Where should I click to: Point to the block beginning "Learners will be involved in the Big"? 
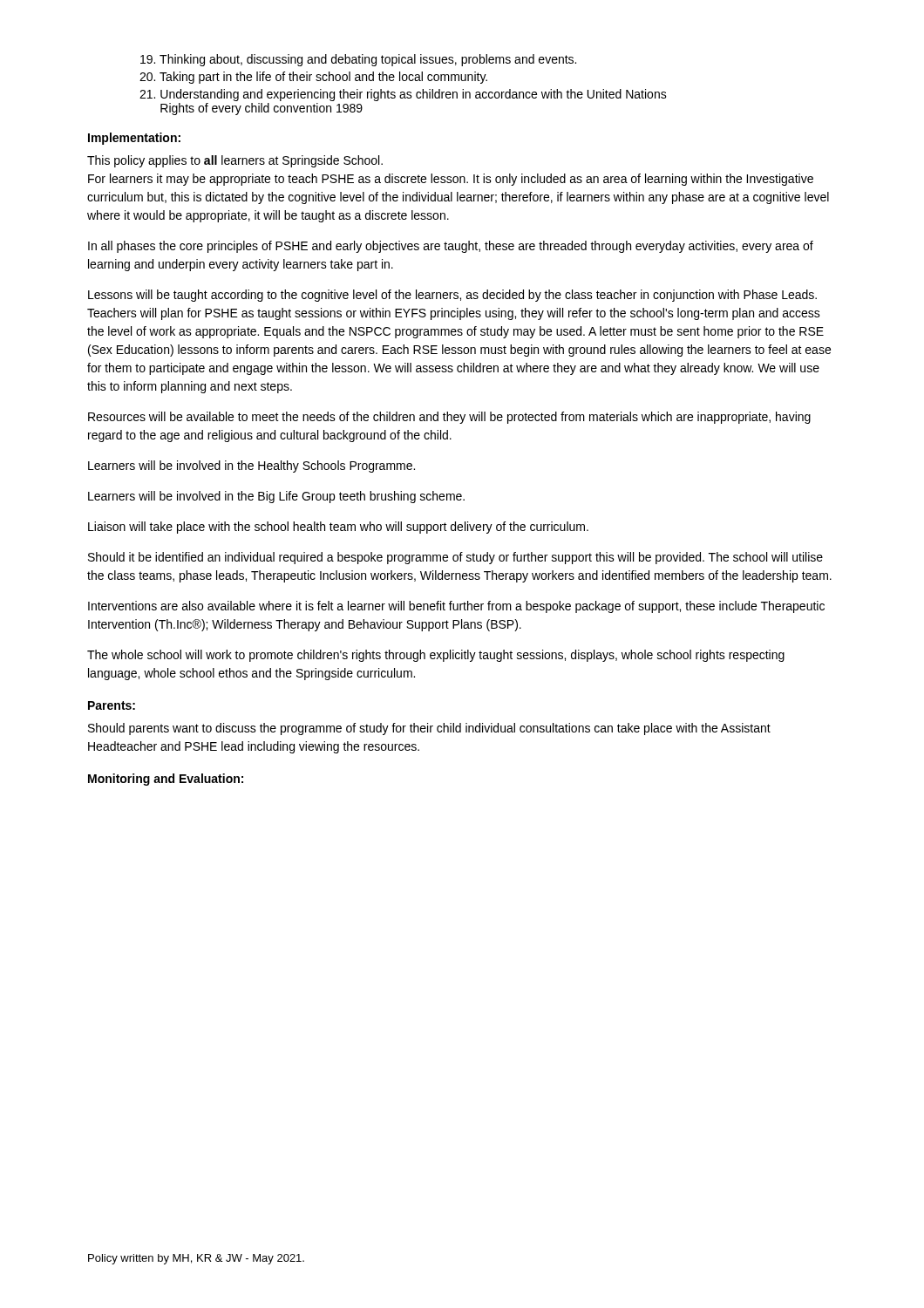(x=462, y=497)
